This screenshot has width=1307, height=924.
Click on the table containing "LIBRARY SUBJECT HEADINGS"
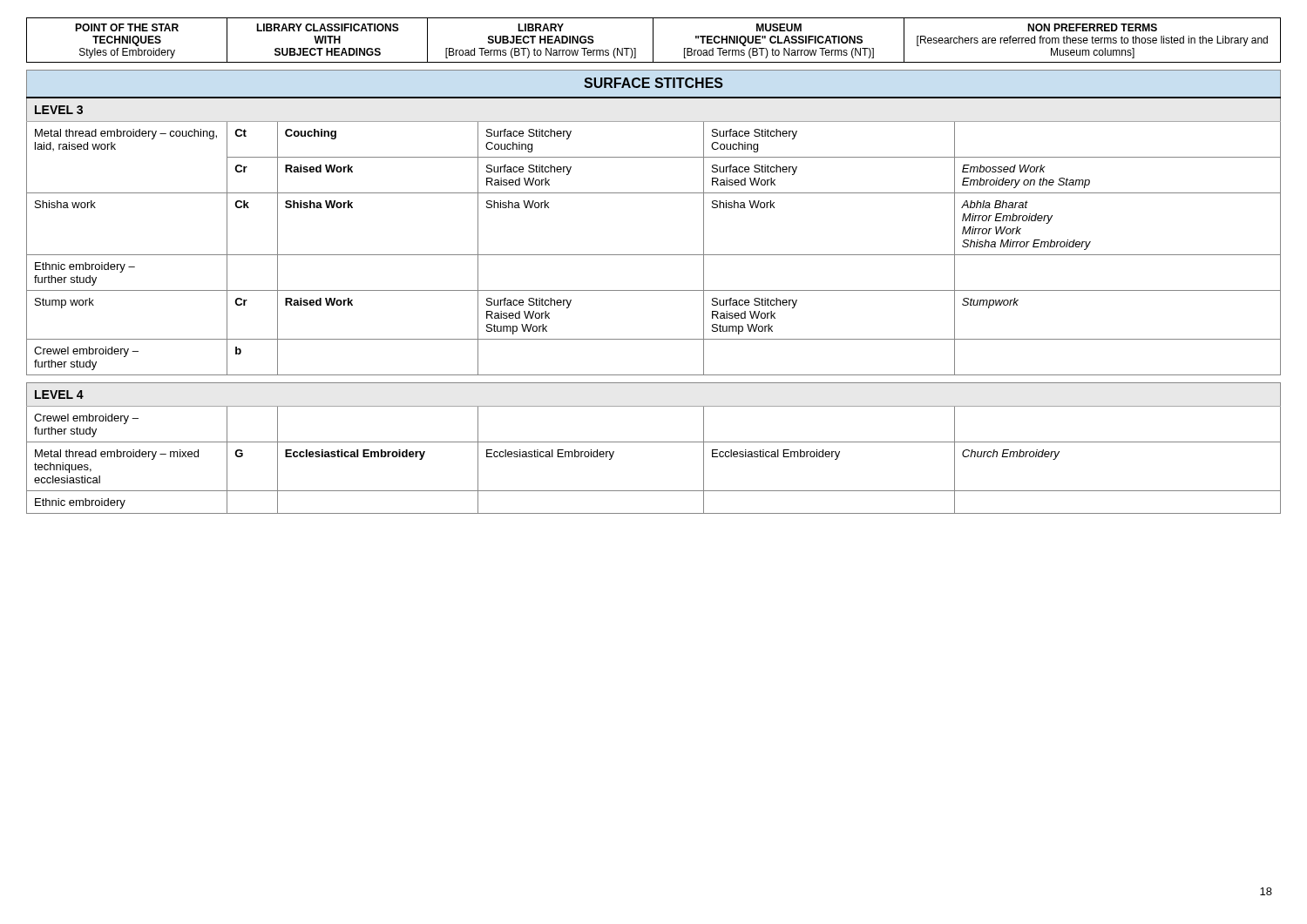coord(654,40)
